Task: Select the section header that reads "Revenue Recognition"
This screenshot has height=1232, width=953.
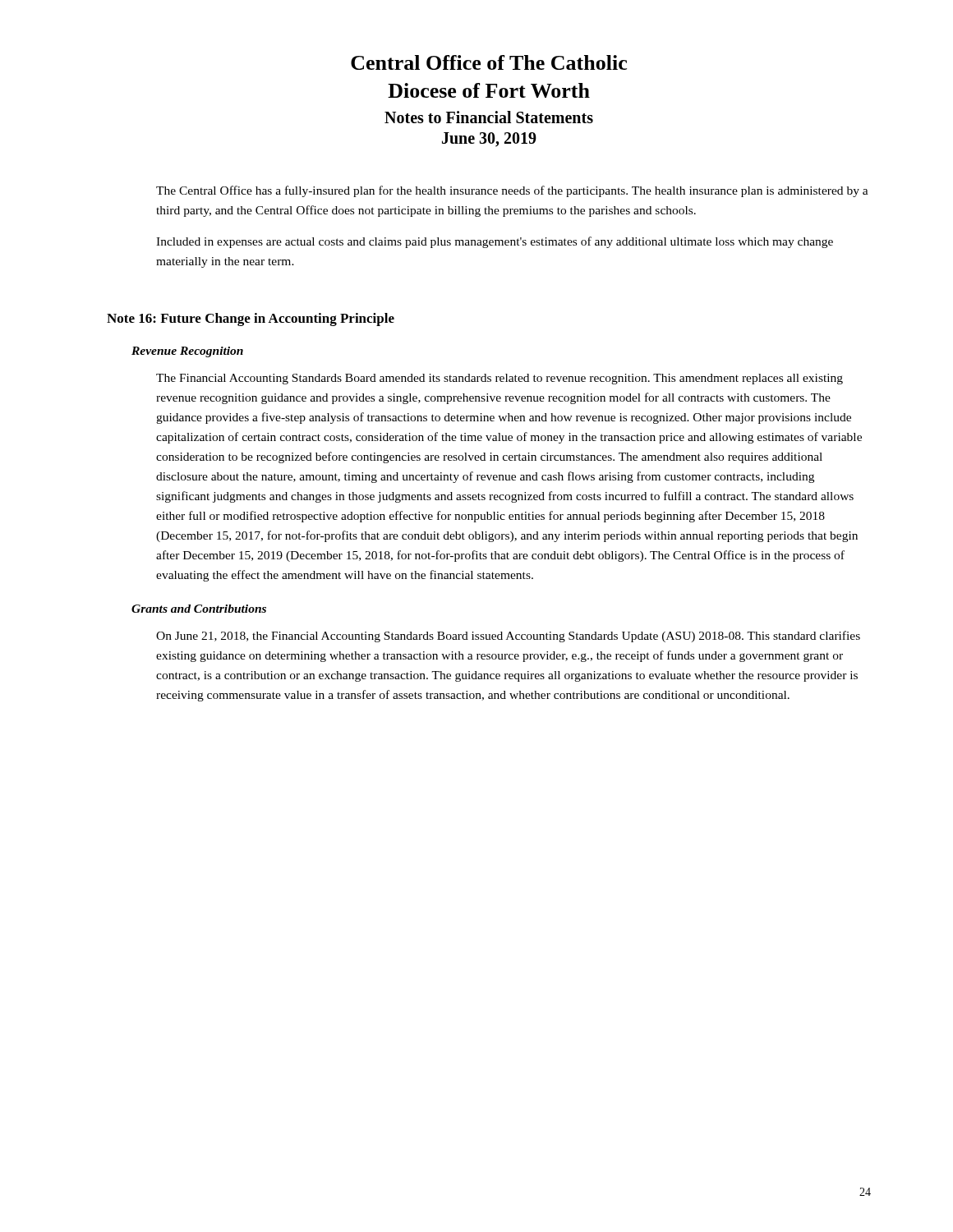Action: pos(188,350)
